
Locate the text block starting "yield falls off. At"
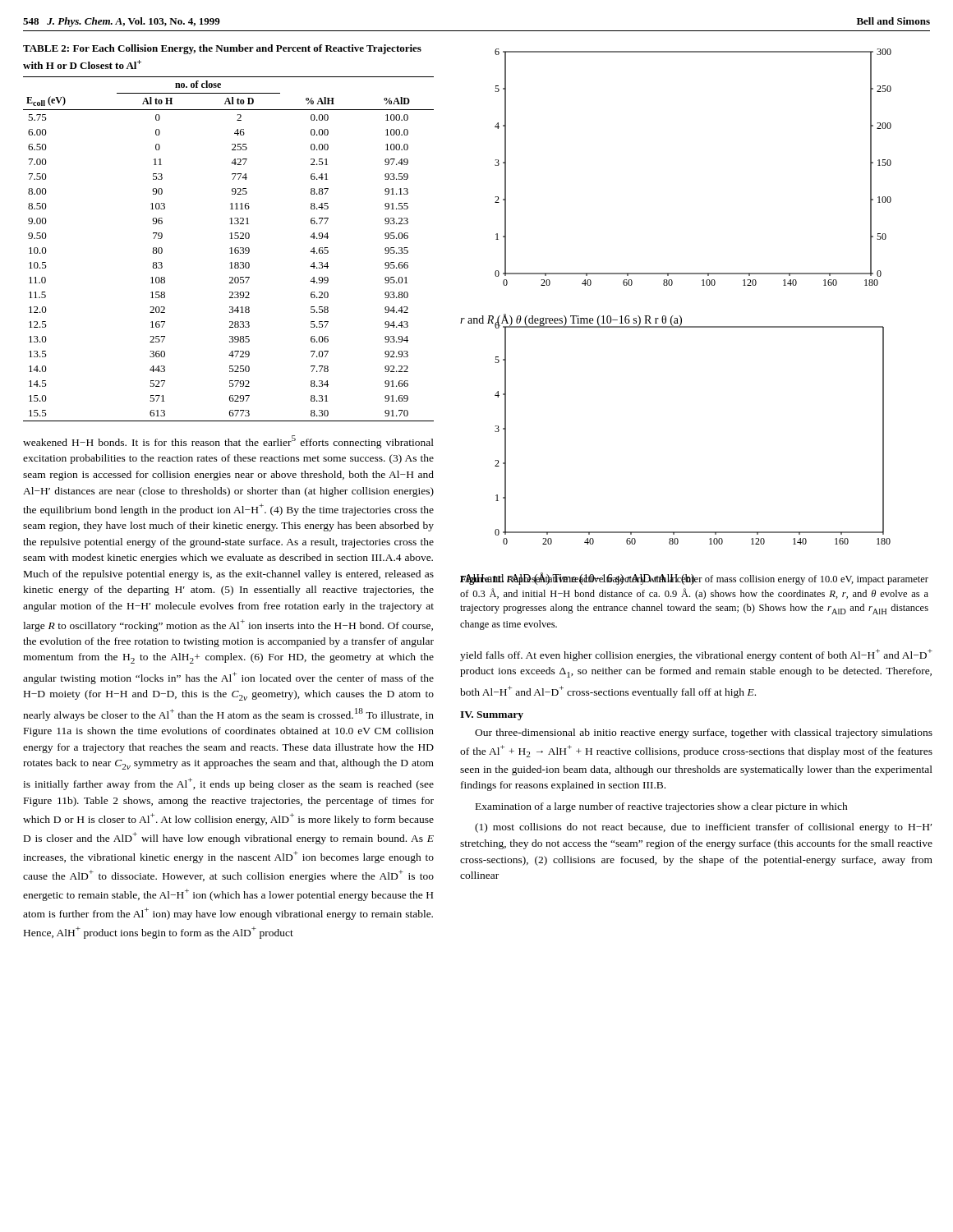pyautogui.click(x=696, y=672)
